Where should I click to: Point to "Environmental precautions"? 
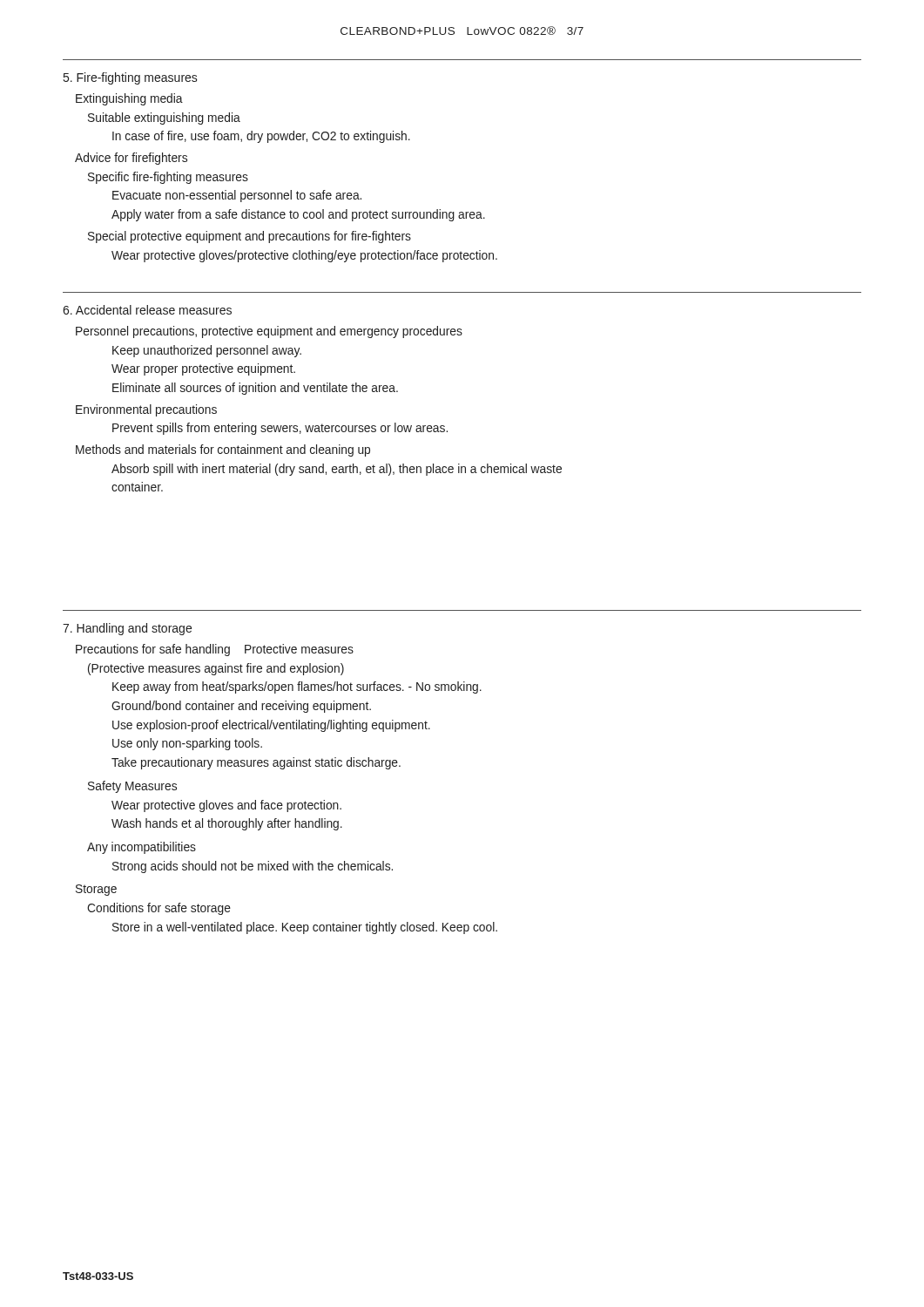[146, 410]
